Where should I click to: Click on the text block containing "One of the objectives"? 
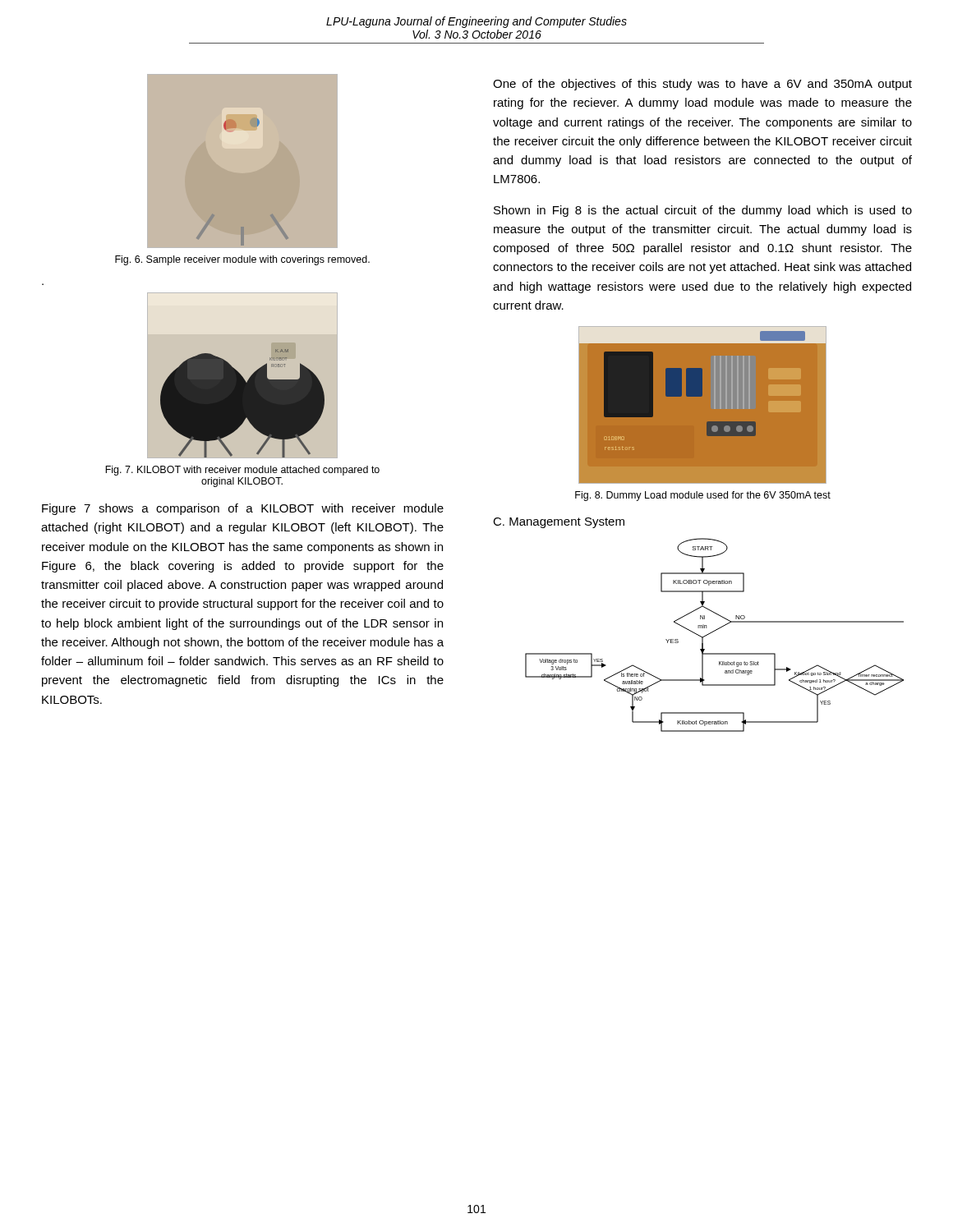point(702,131)
